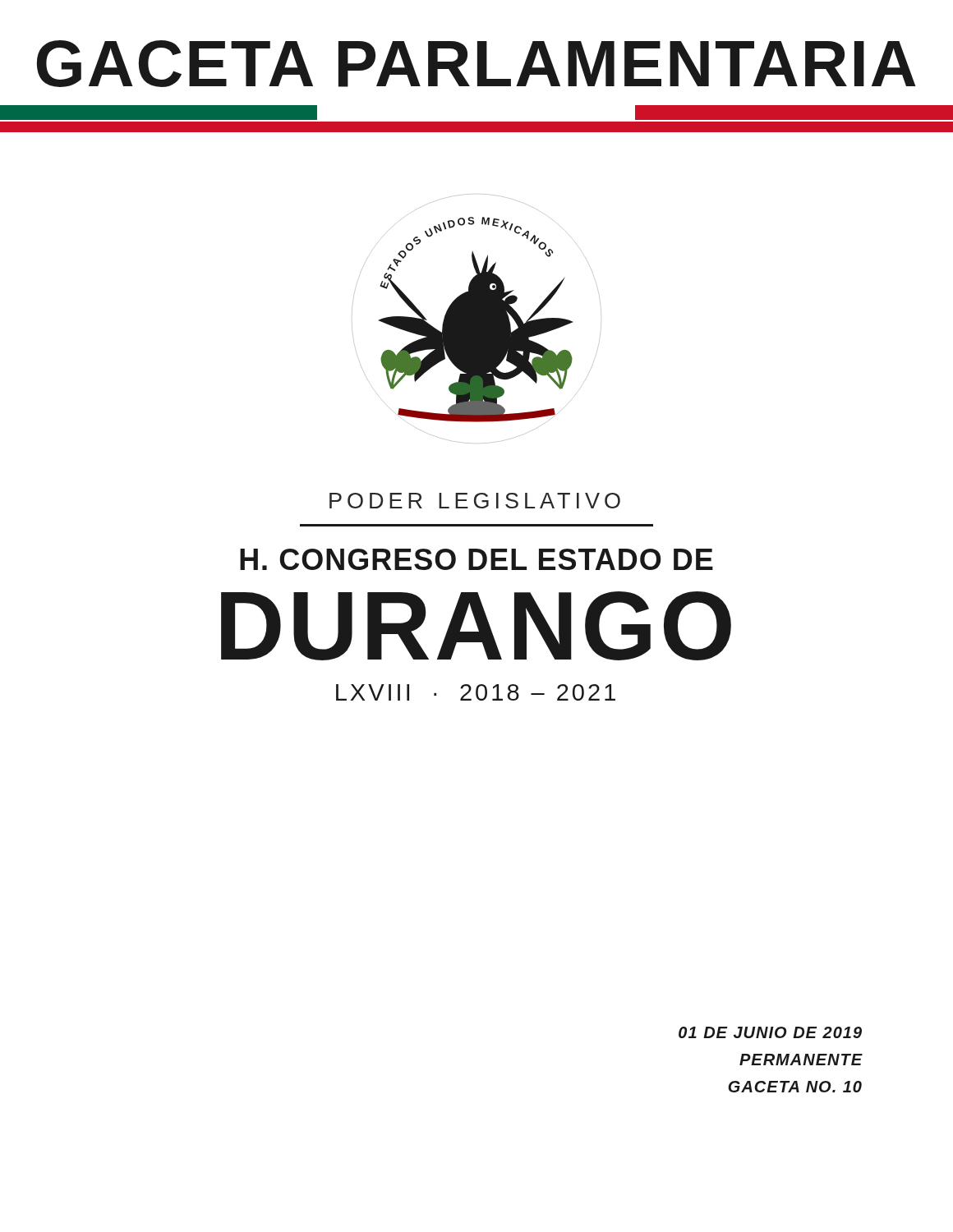This screenshot has width=953, height=1232.
Task: Locate the block starting "GACETA PARLAMENTARIA"
Action: click(x=476, y=64)
